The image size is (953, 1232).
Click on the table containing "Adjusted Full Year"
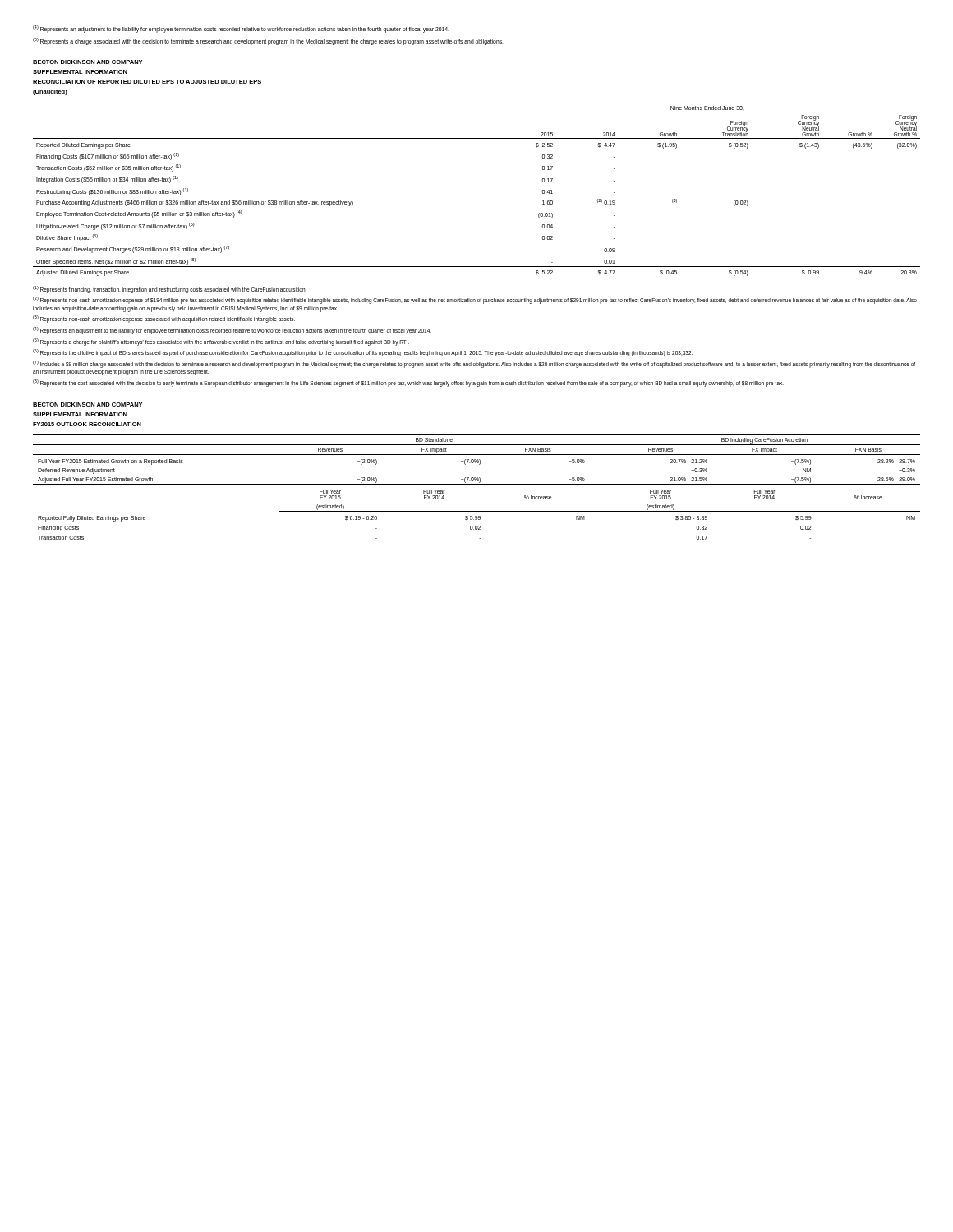tap(476, 488)
